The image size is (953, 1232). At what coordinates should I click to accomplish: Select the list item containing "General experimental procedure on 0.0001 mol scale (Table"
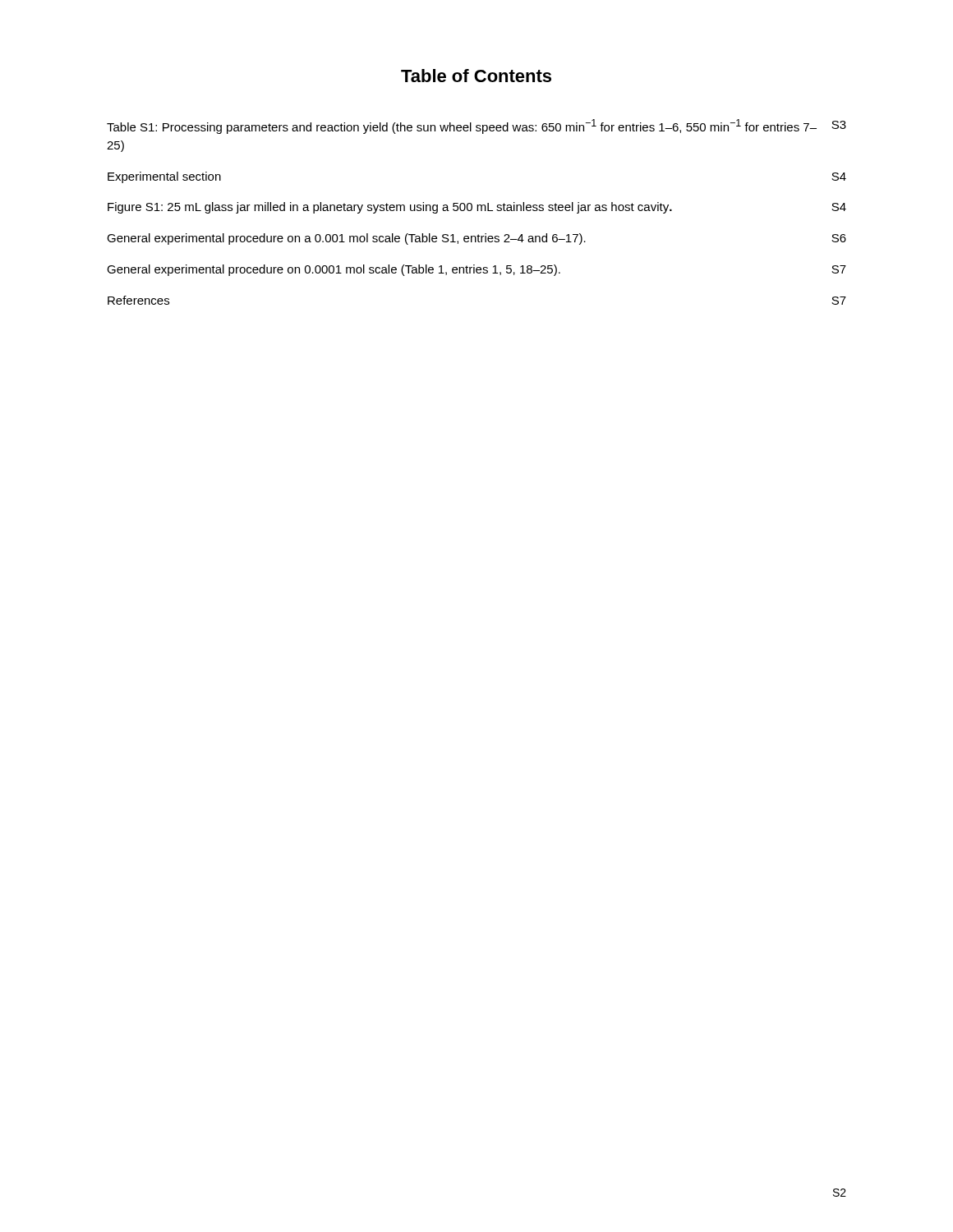pos(476,269)
